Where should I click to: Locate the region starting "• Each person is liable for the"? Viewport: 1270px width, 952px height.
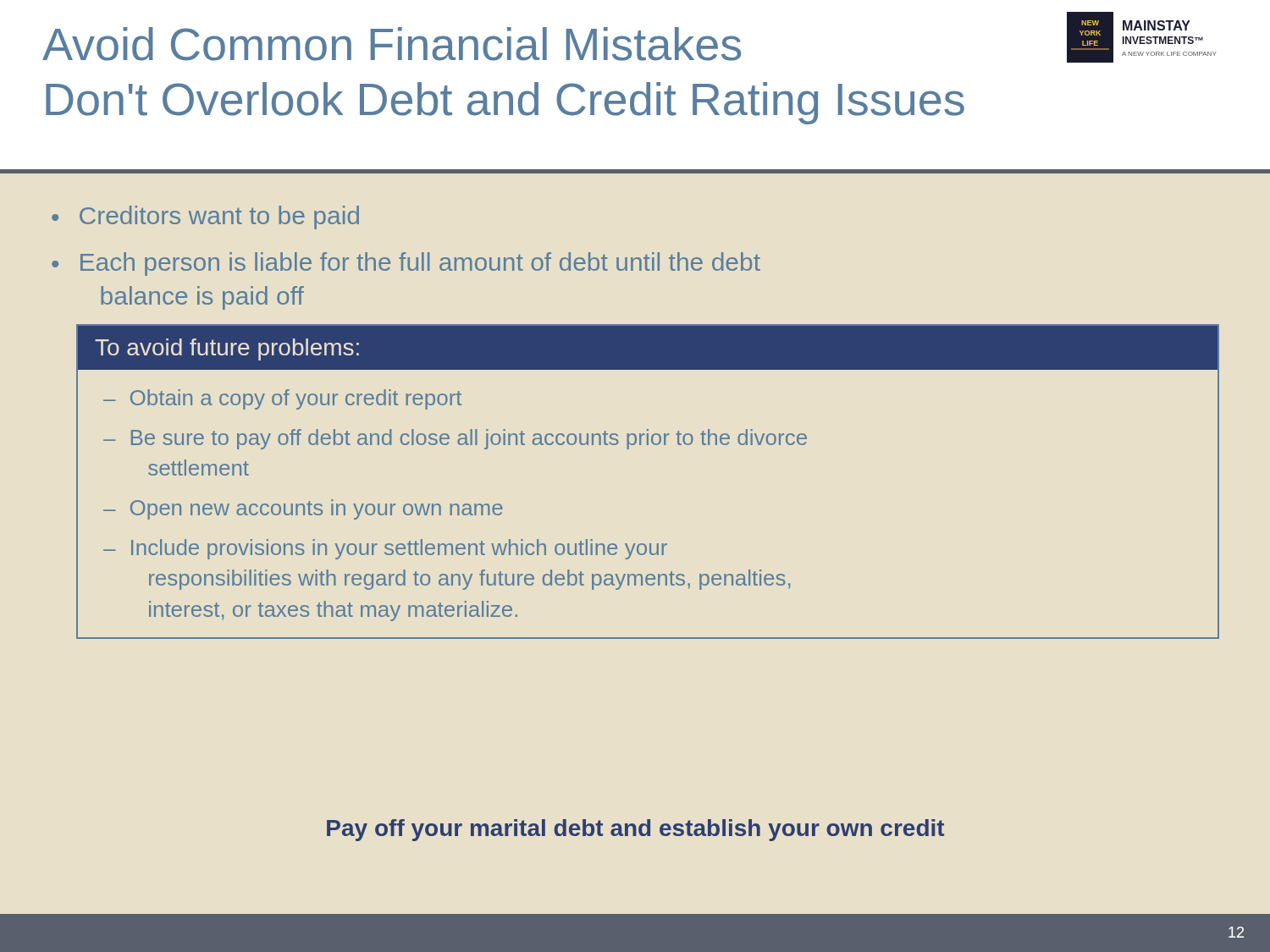tap(406, 279)
